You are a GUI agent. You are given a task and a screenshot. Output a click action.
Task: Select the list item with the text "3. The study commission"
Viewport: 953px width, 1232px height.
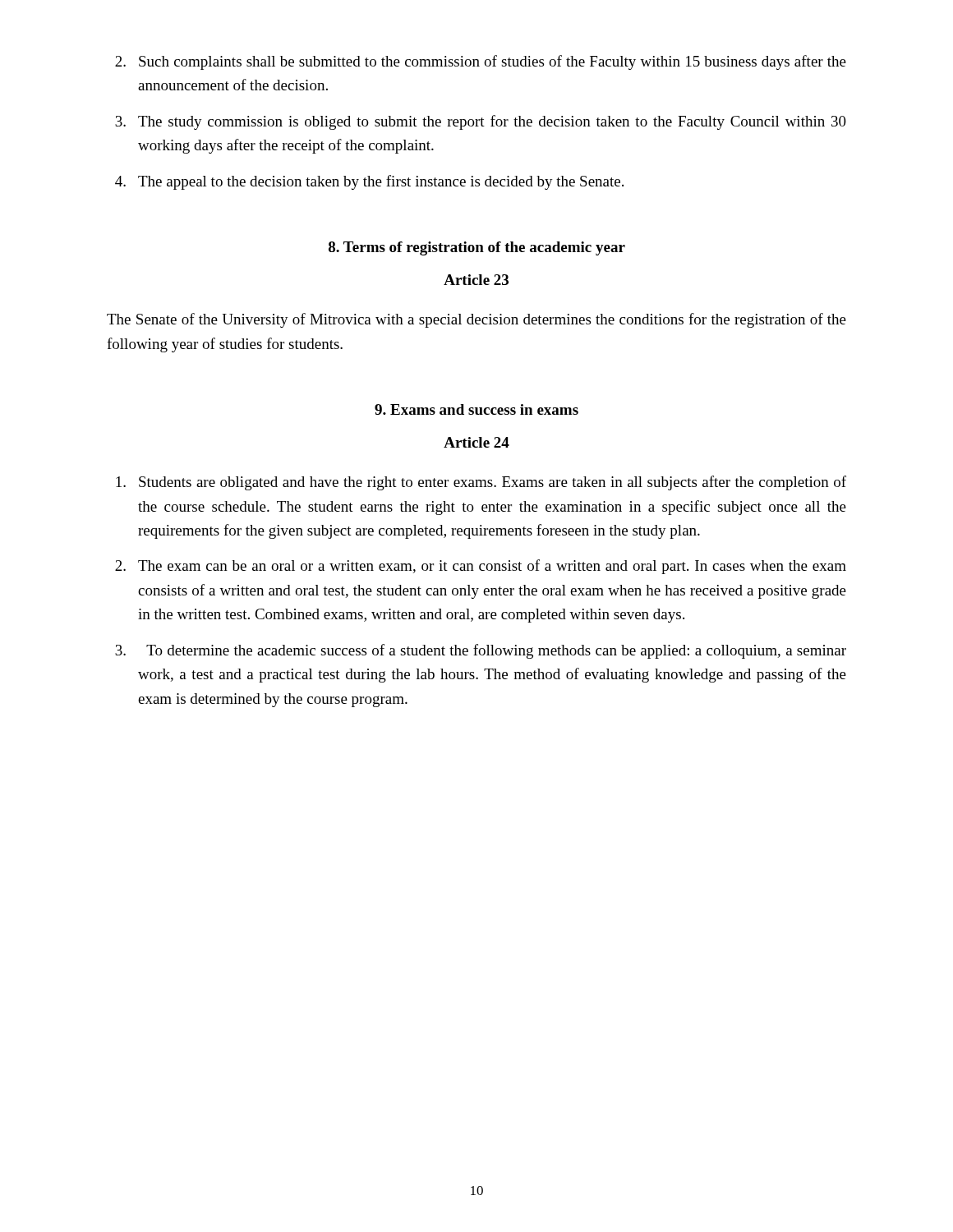pos(476,133)
